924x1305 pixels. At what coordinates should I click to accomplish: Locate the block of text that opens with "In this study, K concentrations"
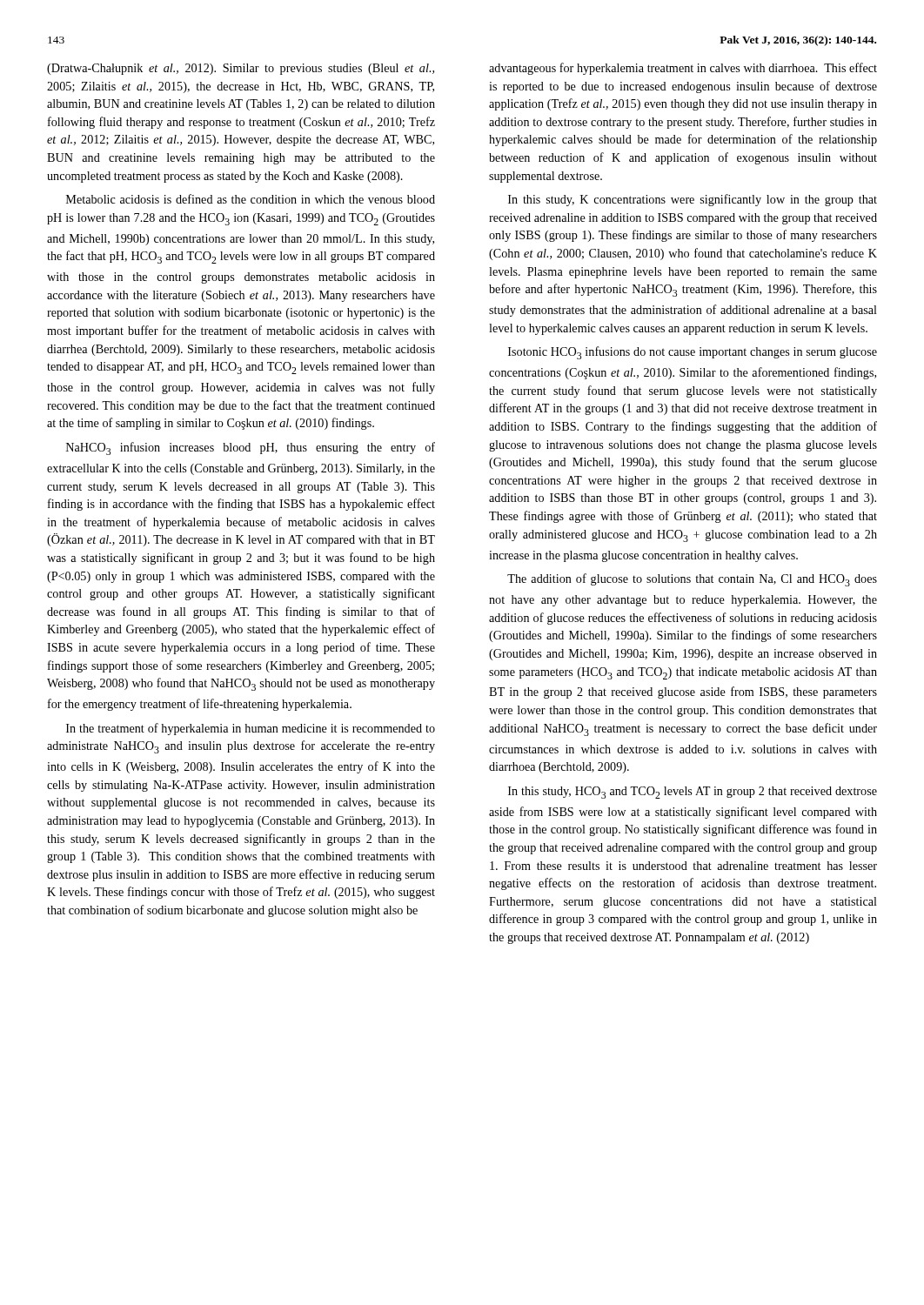click(x=683, y=264)
